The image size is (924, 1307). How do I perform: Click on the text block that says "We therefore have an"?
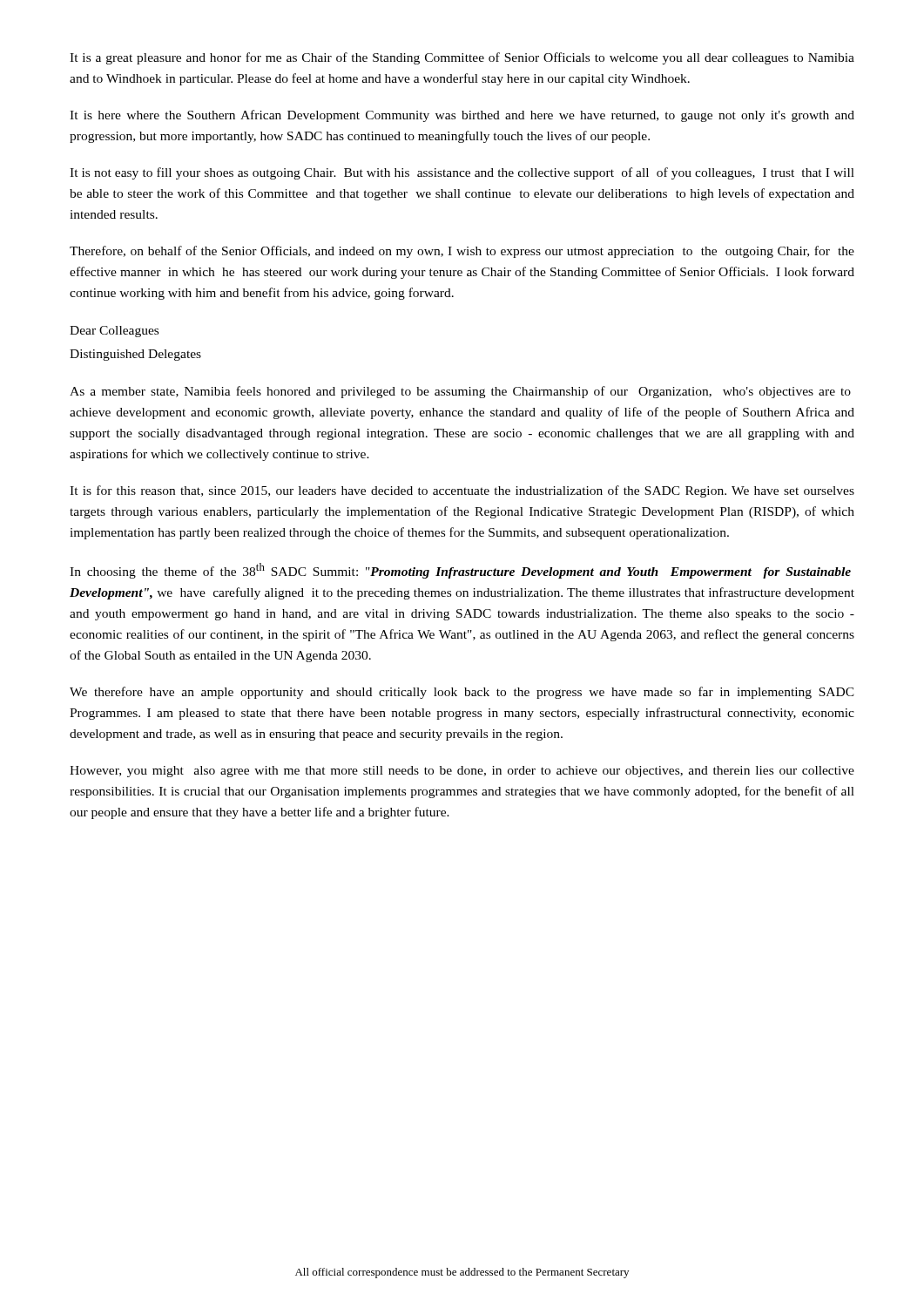pyautogui.click(x=462, y=713)
